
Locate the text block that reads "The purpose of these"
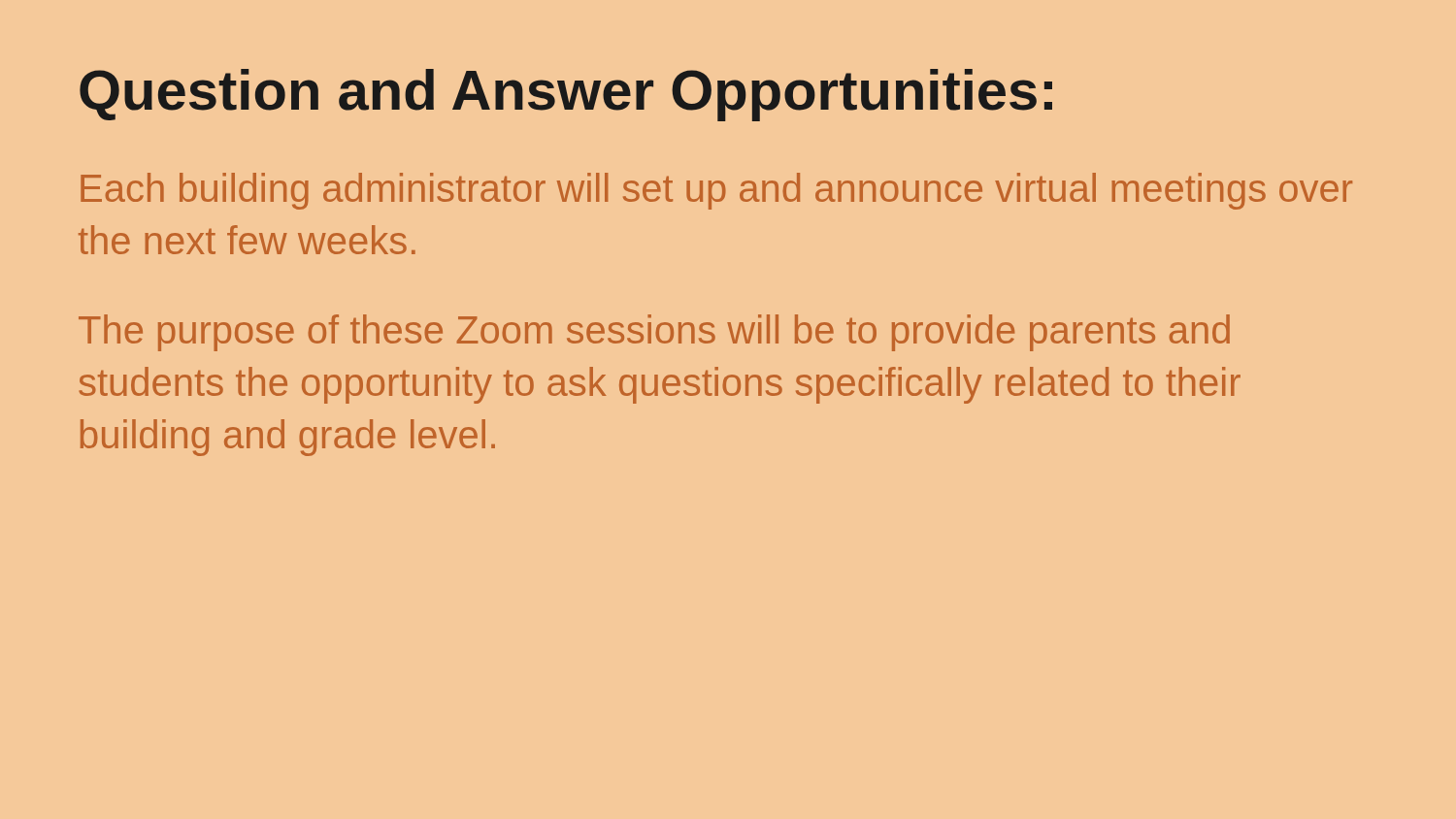[x=659, y=382]
